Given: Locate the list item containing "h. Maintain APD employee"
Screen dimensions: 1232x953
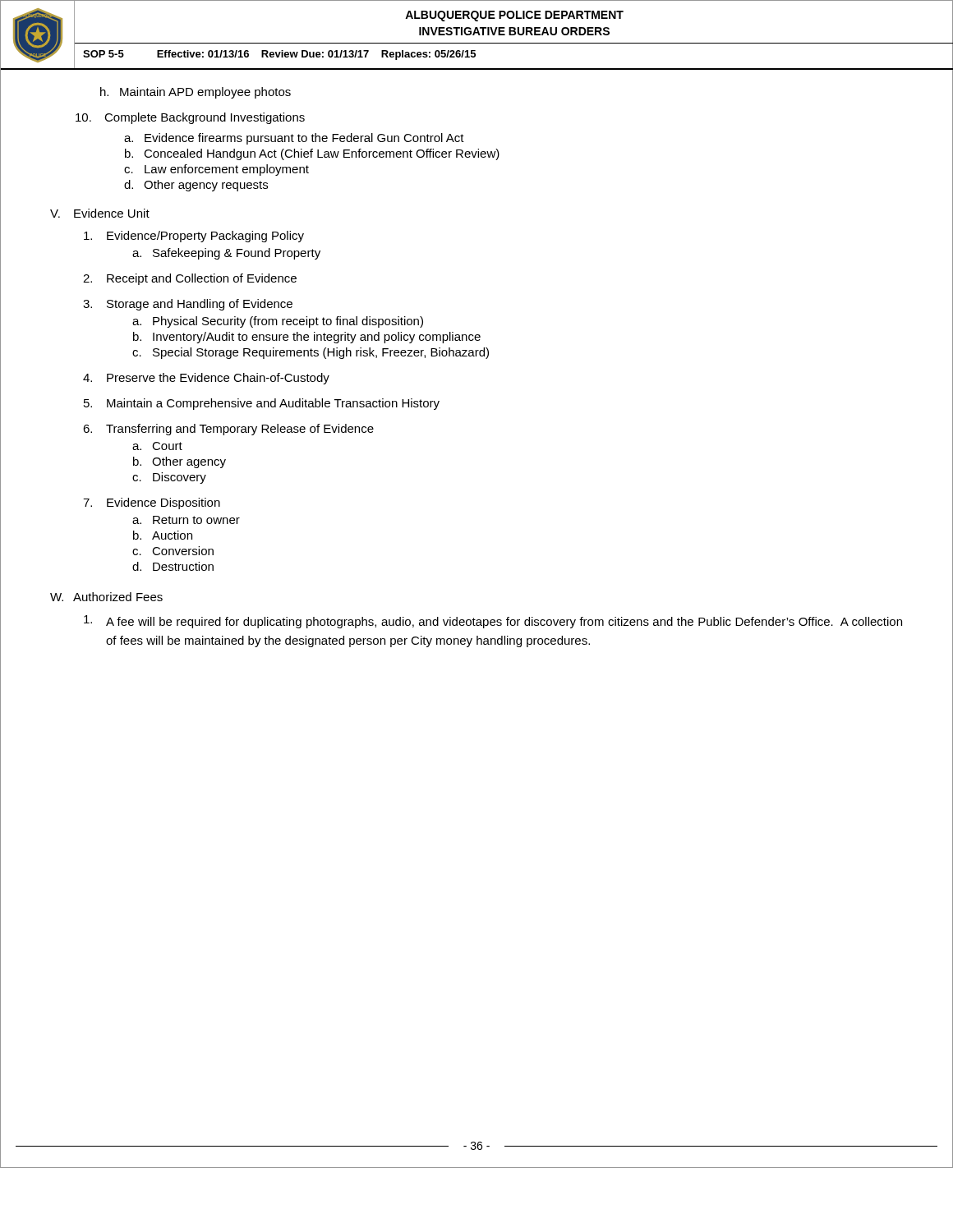Looking at the screenshot, I should click(x=195, y=92).
